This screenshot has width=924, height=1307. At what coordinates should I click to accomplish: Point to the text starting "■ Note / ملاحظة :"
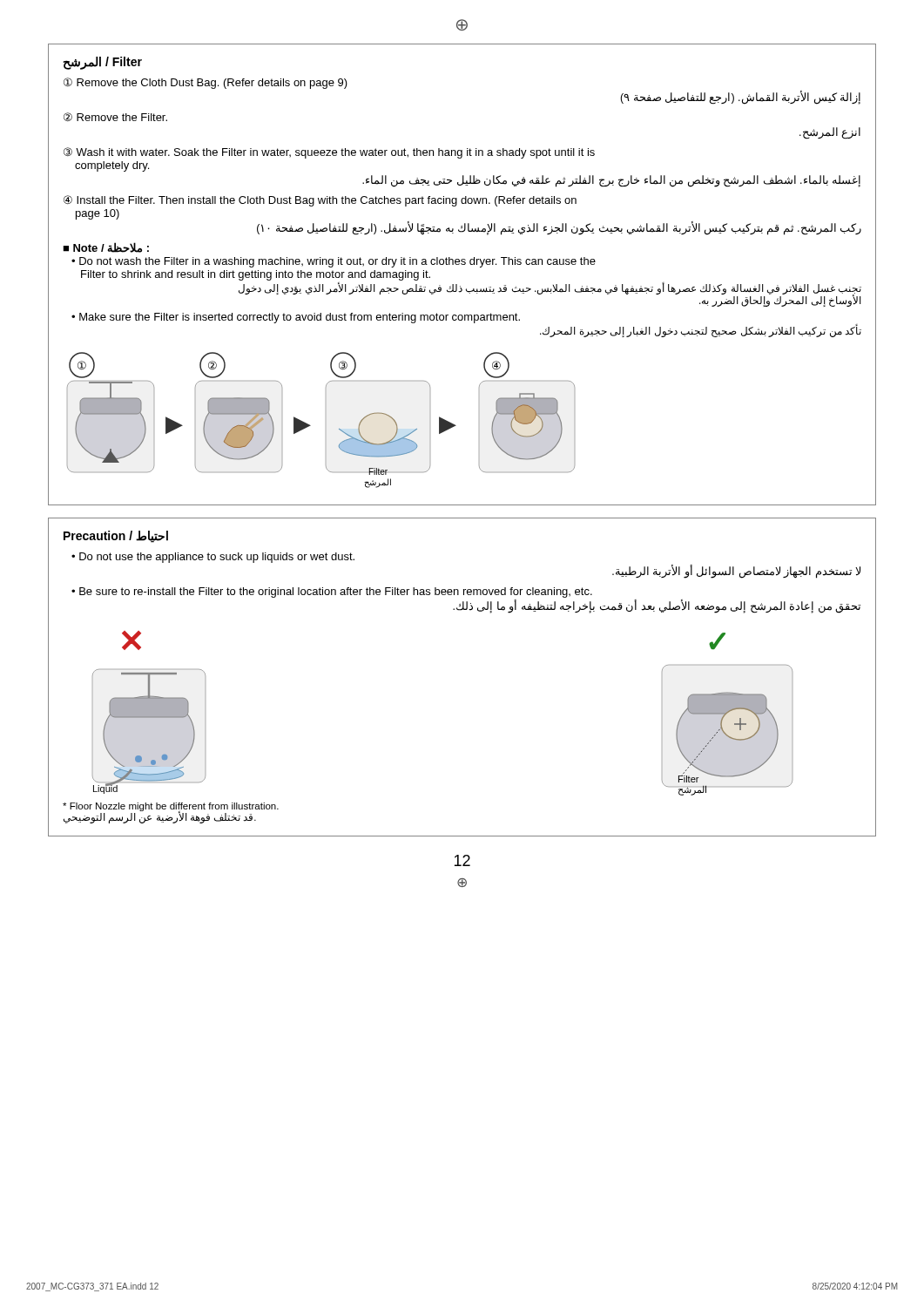coord(106,248)
